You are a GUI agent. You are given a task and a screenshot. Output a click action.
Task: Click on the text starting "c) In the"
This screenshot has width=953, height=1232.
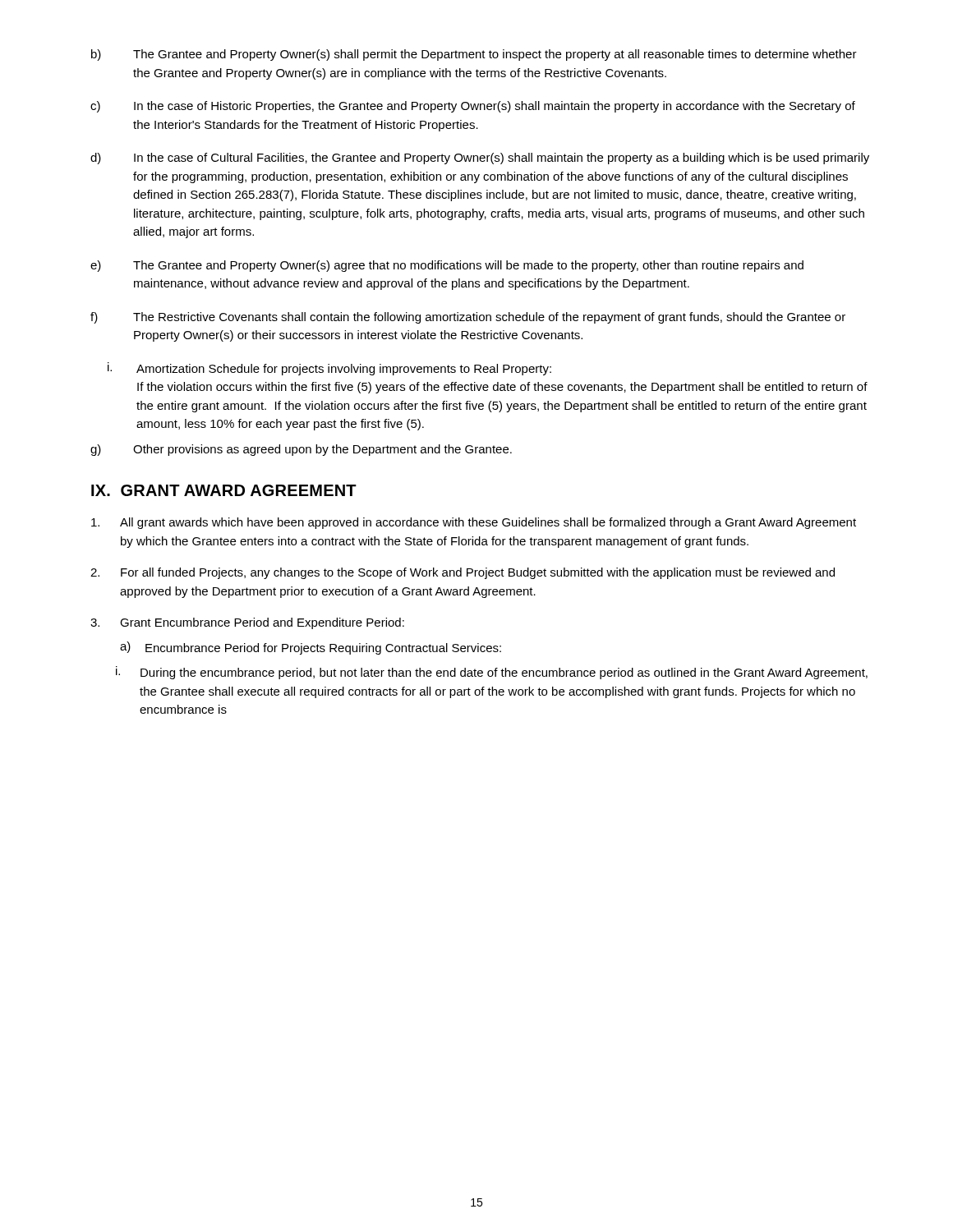(481, 115)
